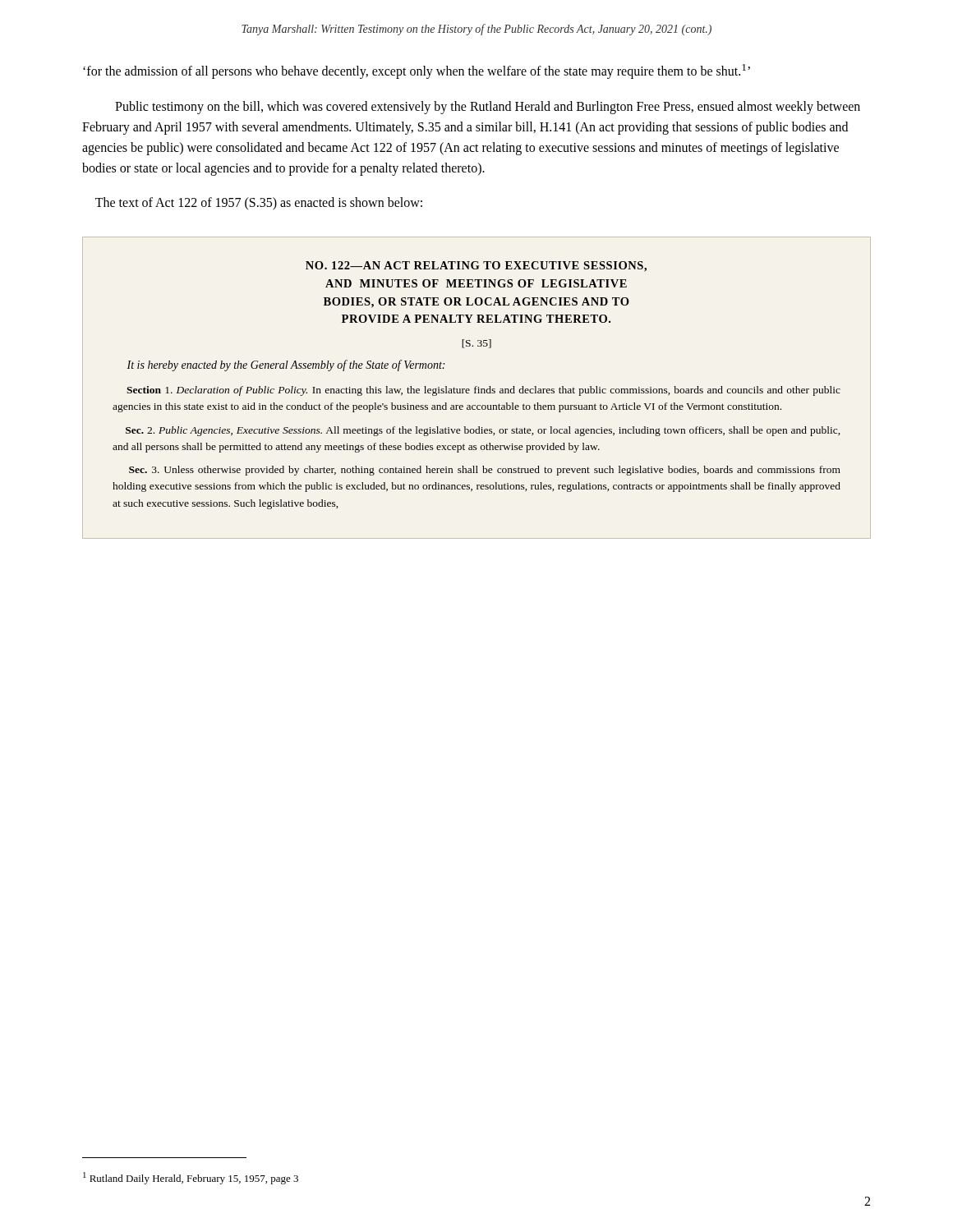This screenshot has width=953, height=1232.
Task: Select the text starting "1 Rutland Daily Herald, February 15, 1957,"
Action: pyautogui.click(x=190, y=1178)
